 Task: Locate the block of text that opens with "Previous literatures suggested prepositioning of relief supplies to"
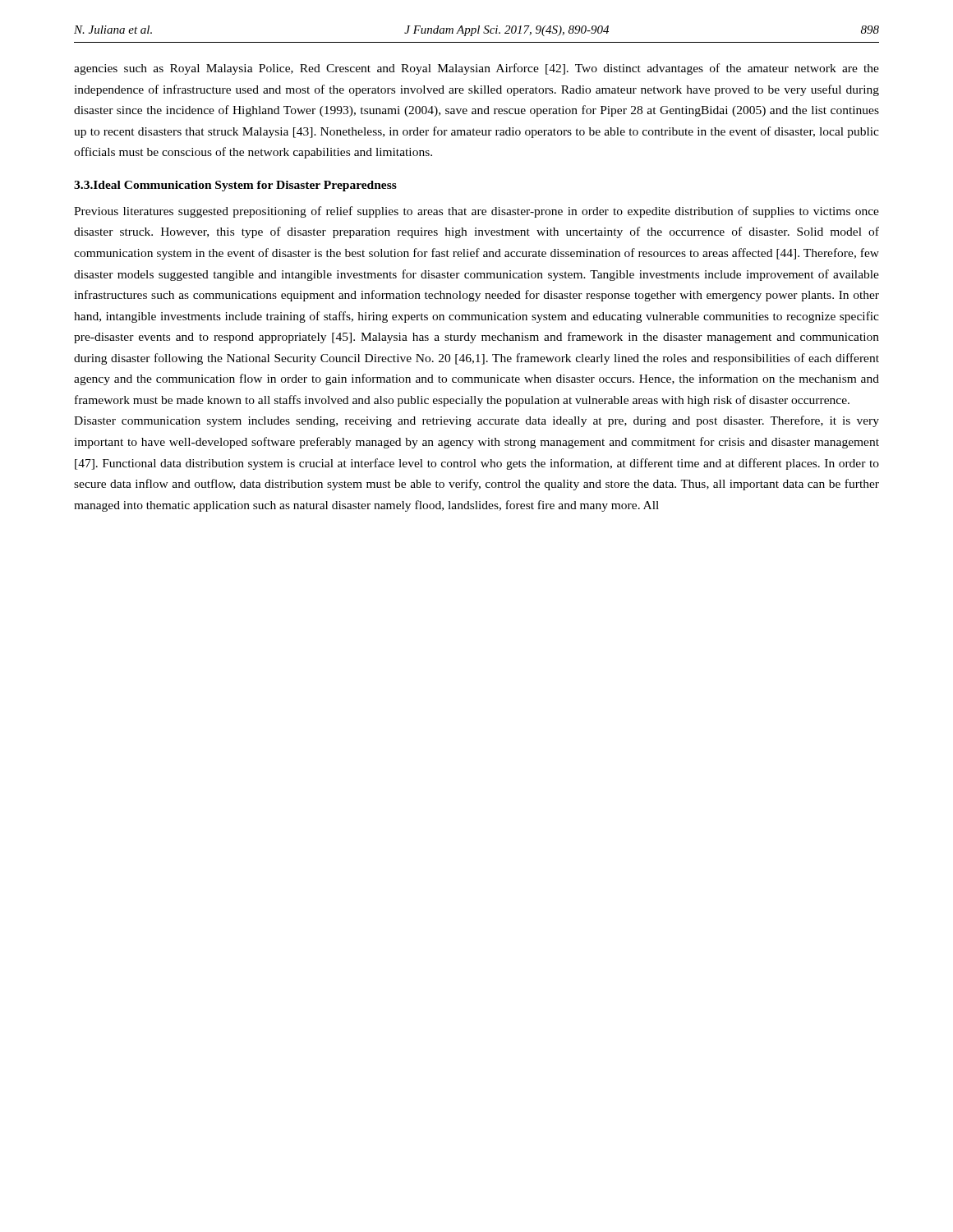click(x=476, y=305)
